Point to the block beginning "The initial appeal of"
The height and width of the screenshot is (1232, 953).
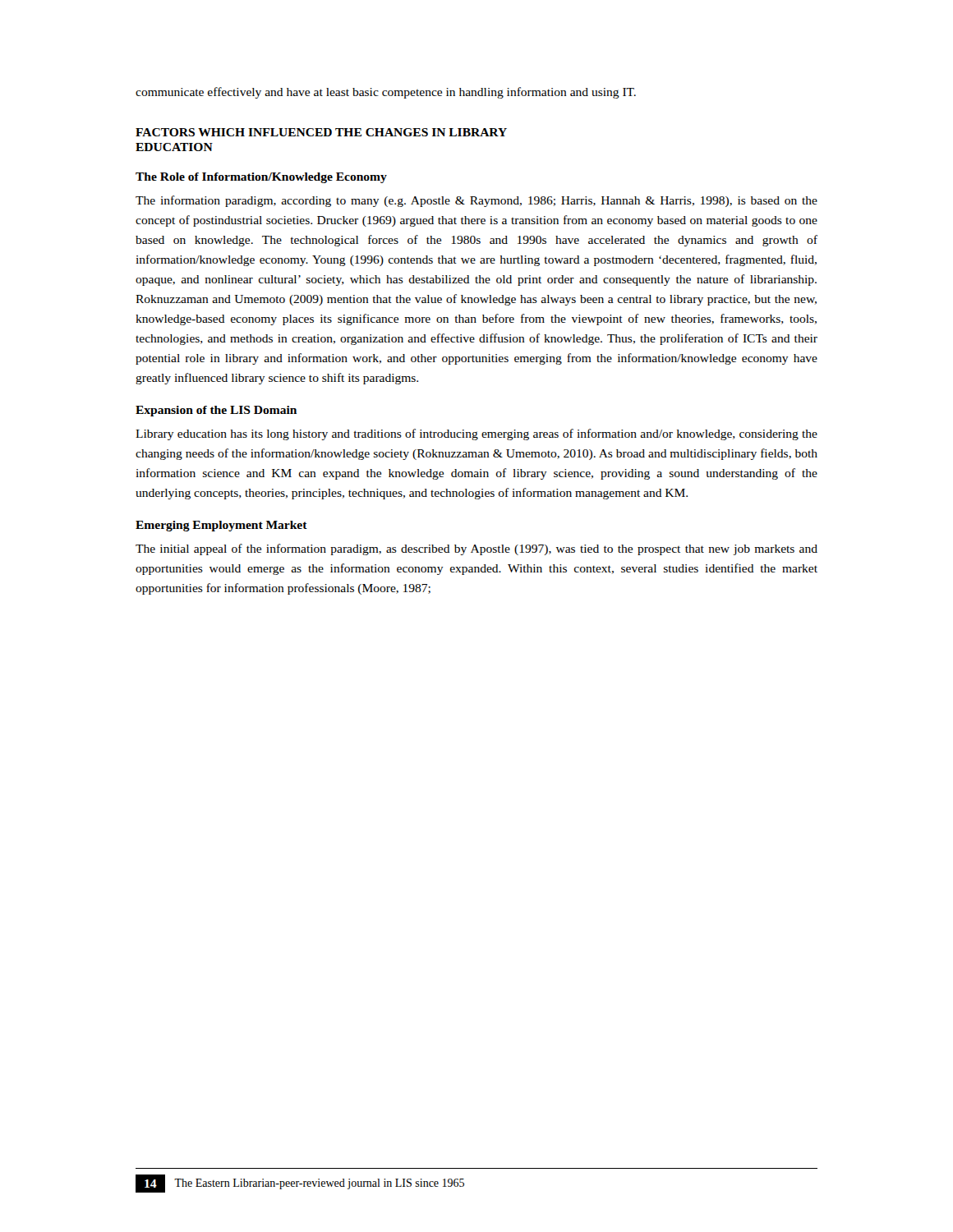tap(476, 569)
